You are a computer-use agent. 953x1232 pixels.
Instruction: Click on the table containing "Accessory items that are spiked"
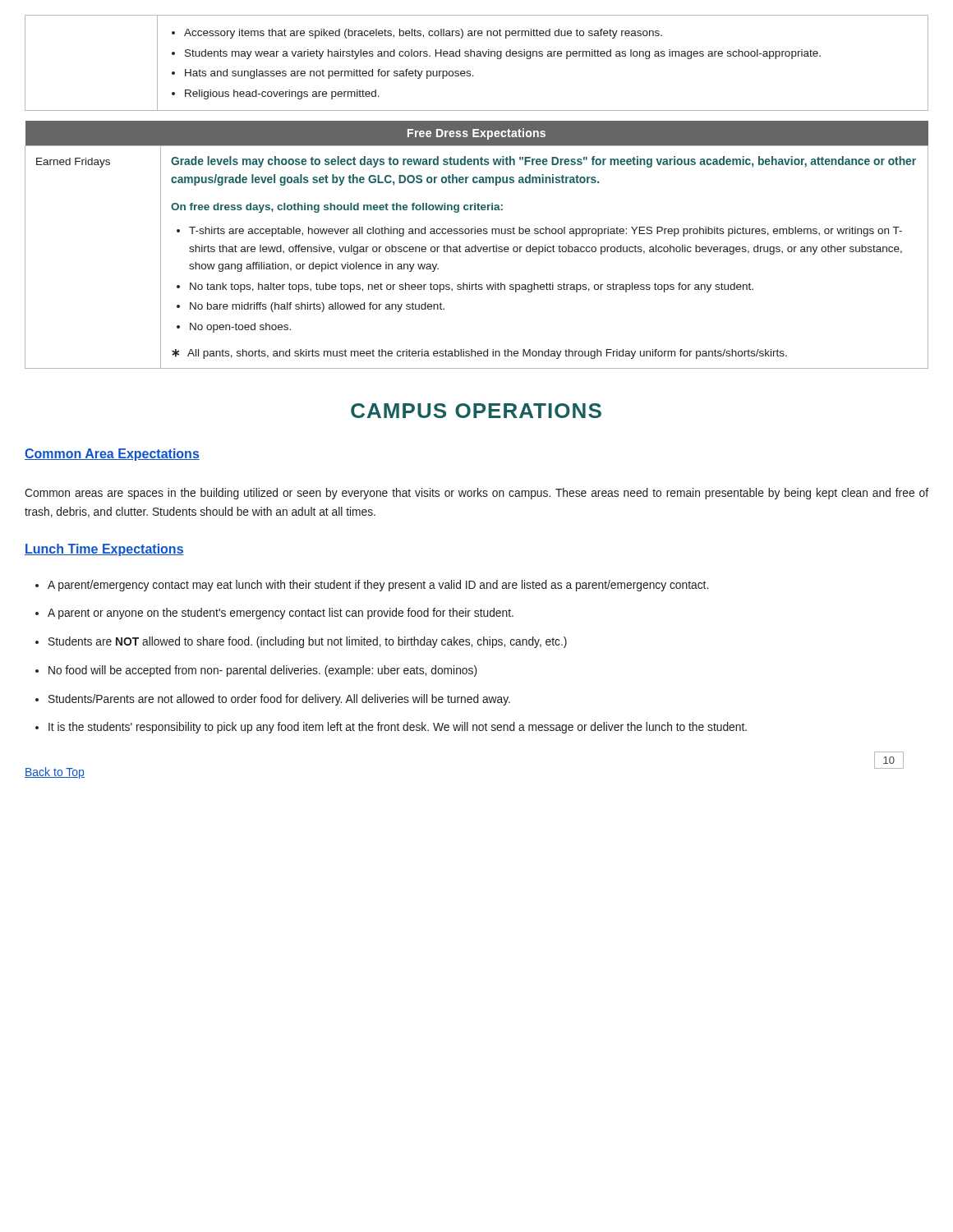(476, 63)
